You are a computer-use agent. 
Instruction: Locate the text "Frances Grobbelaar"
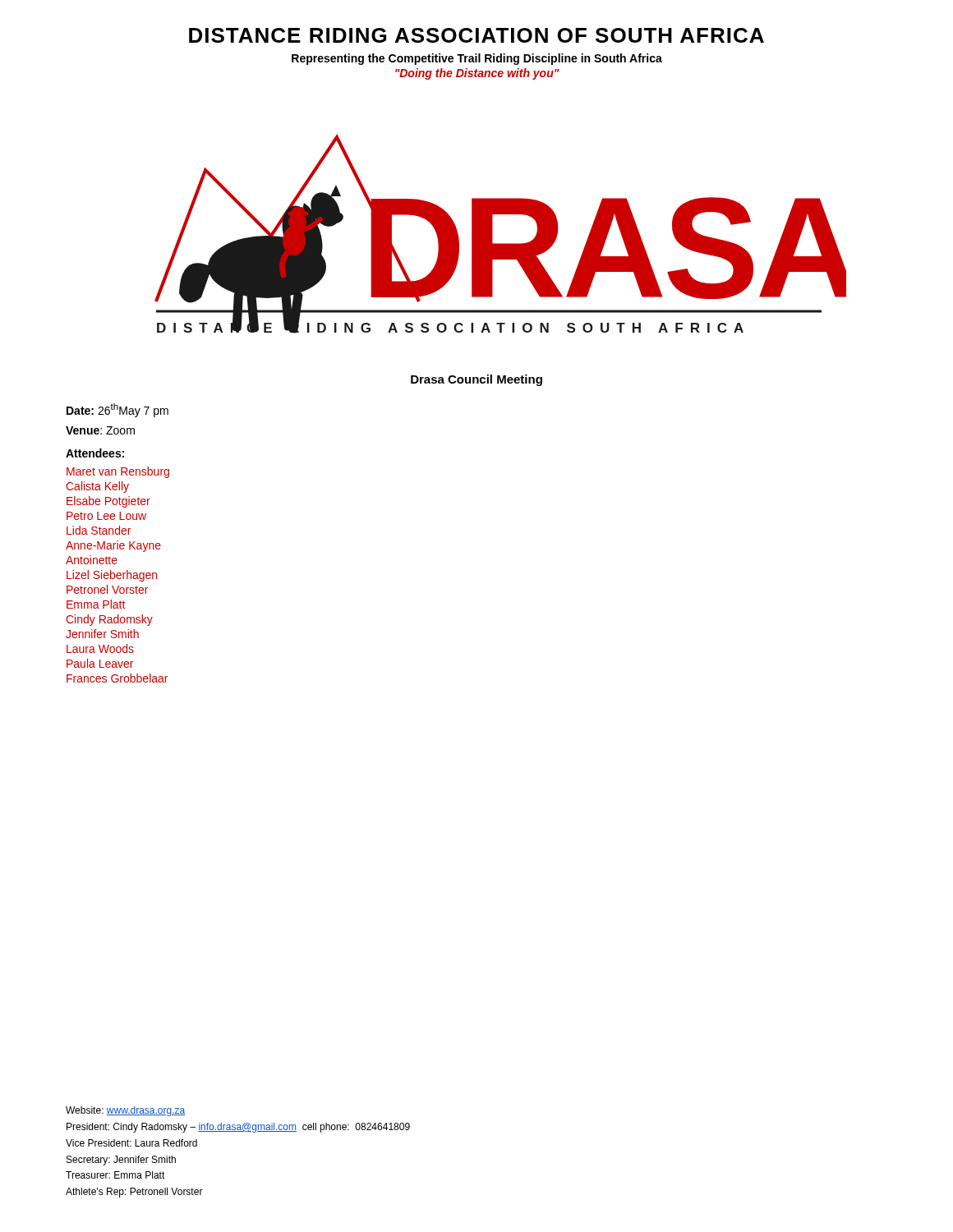pyautogui.click(x=117, y=678)
